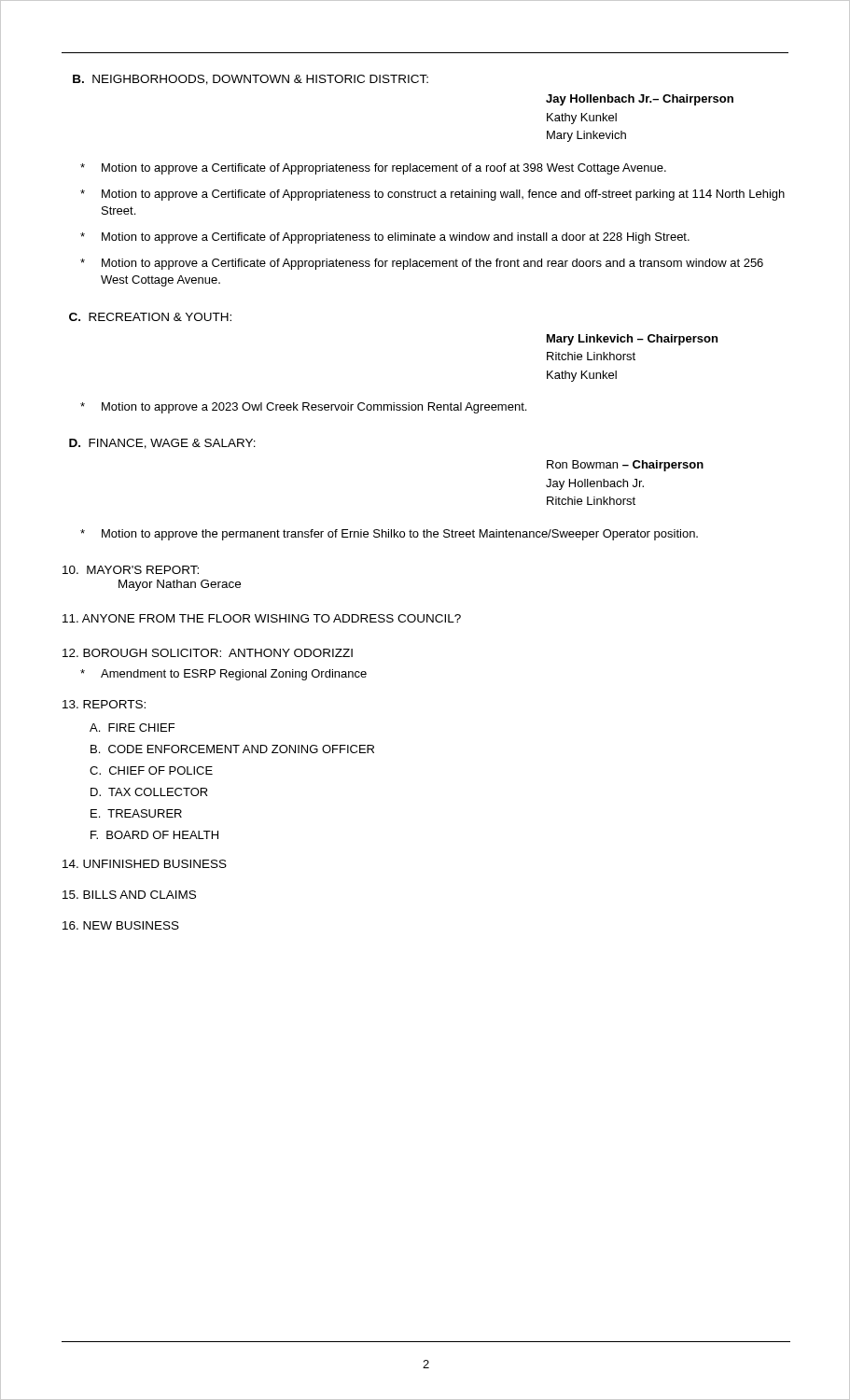Locate the list item that reads "* Motion to approve a 2023"
The height and width of the screenshot is (1400, 850).
434,407
